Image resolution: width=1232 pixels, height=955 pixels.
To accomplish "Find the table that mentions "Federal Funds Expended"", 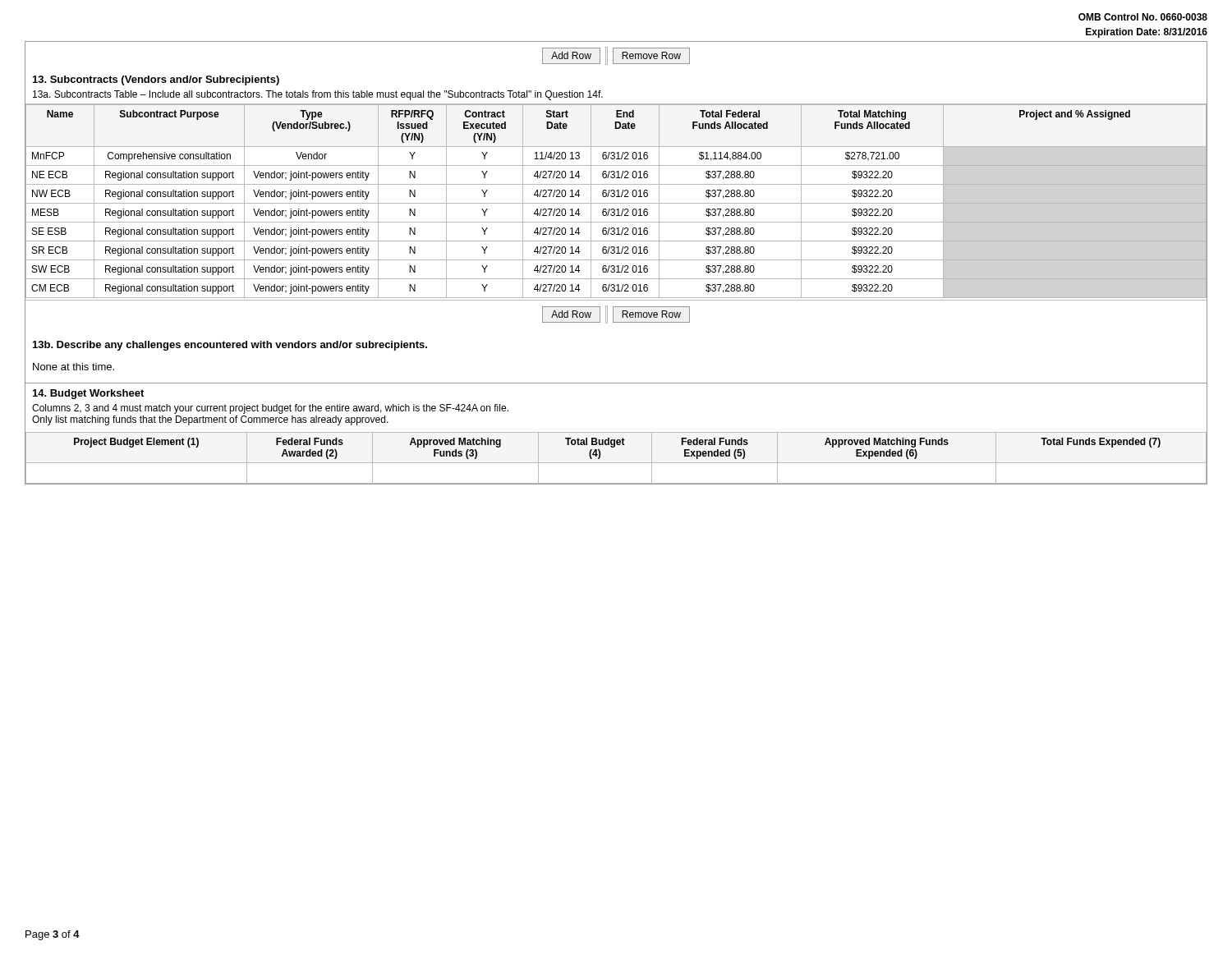I will click(616, 458).
